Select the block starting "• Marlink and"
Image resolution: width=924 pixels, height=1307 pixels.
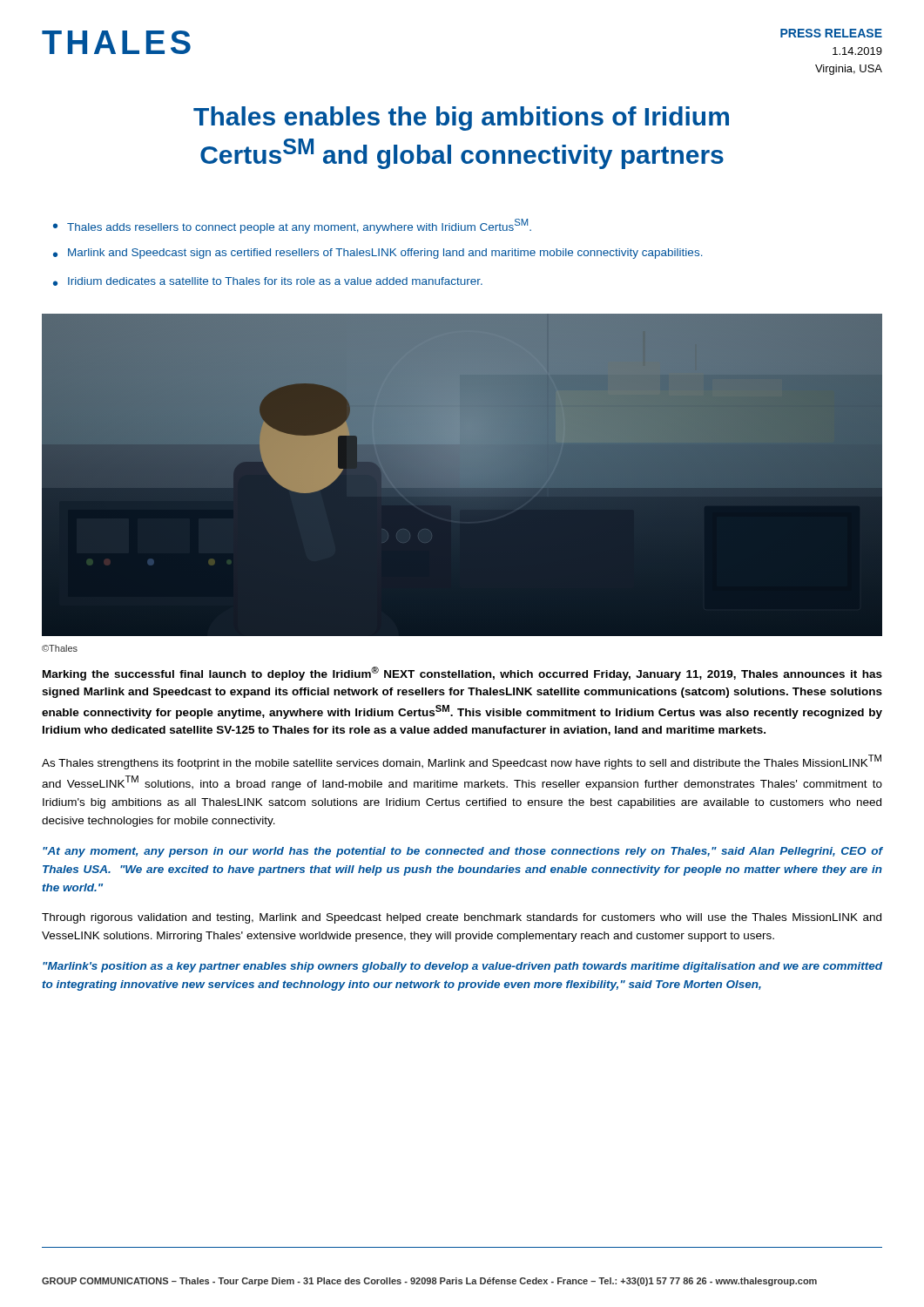378,256
